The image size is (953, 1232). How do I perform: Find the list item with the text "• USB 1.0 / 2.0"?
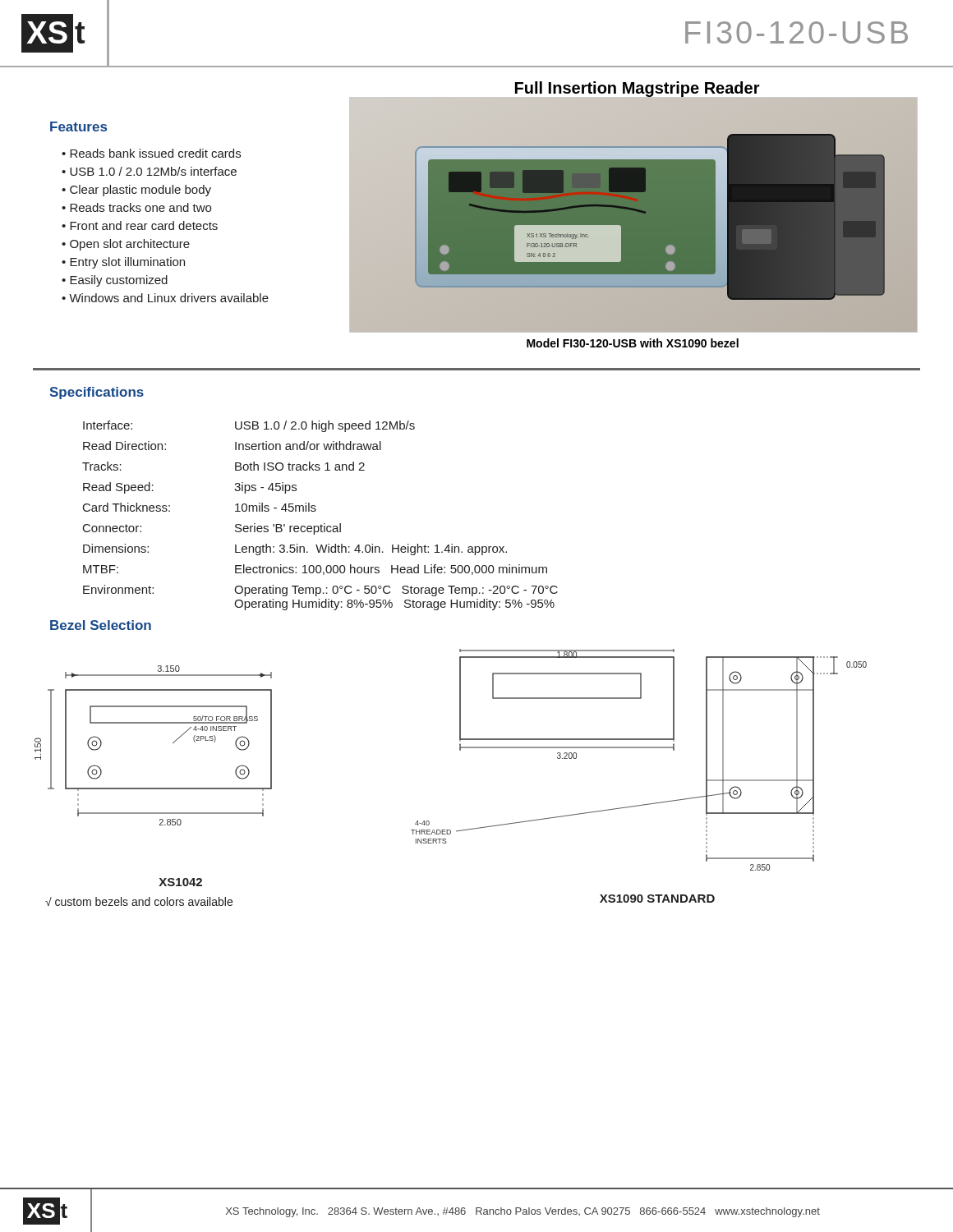click(x=149, y=171)
